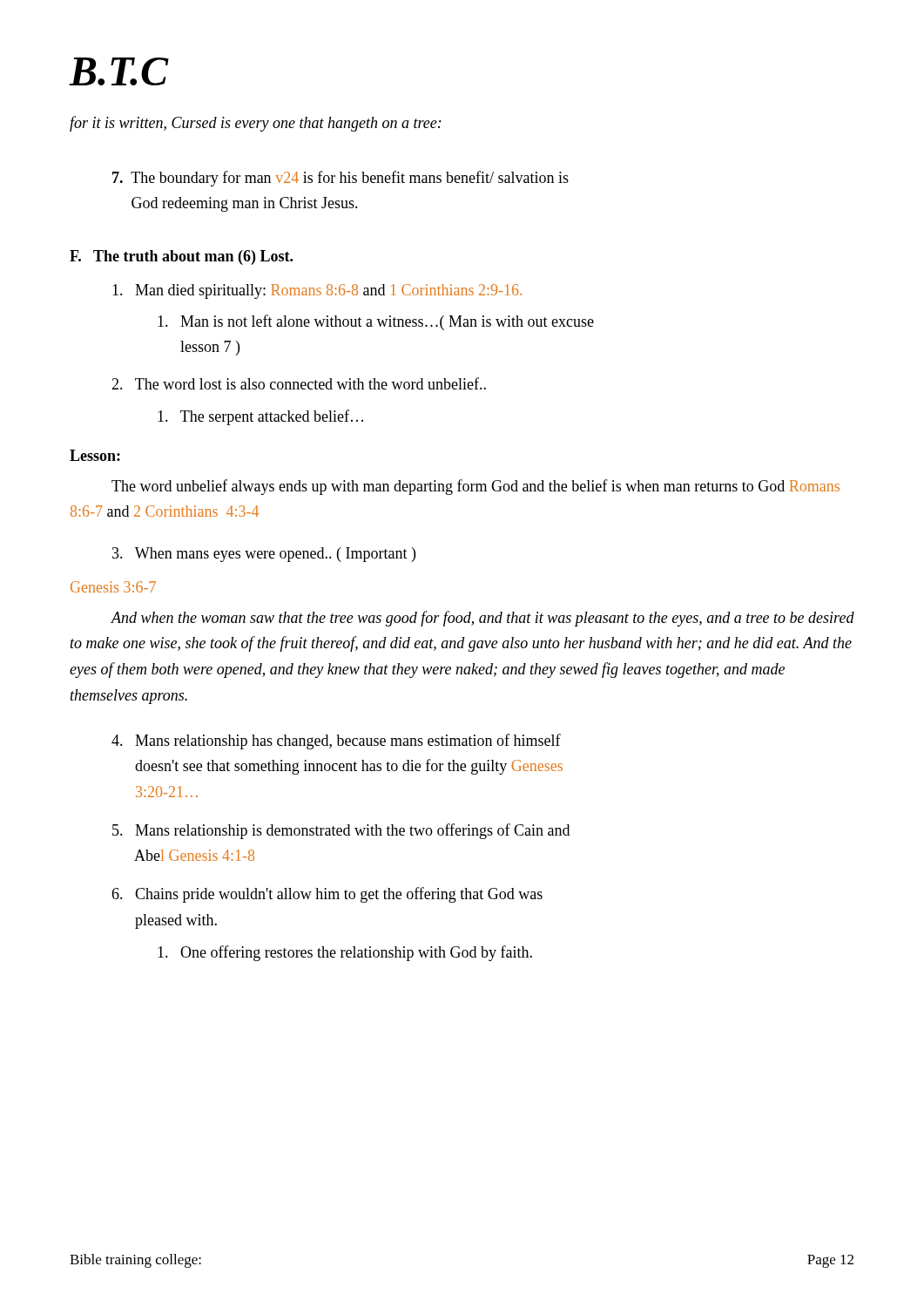Click on the region starting "6. Chains pride wouldn't allow him to"
Image resolution: width=924 pixels, height=1307 pixels.
click(x=327, y=907)
